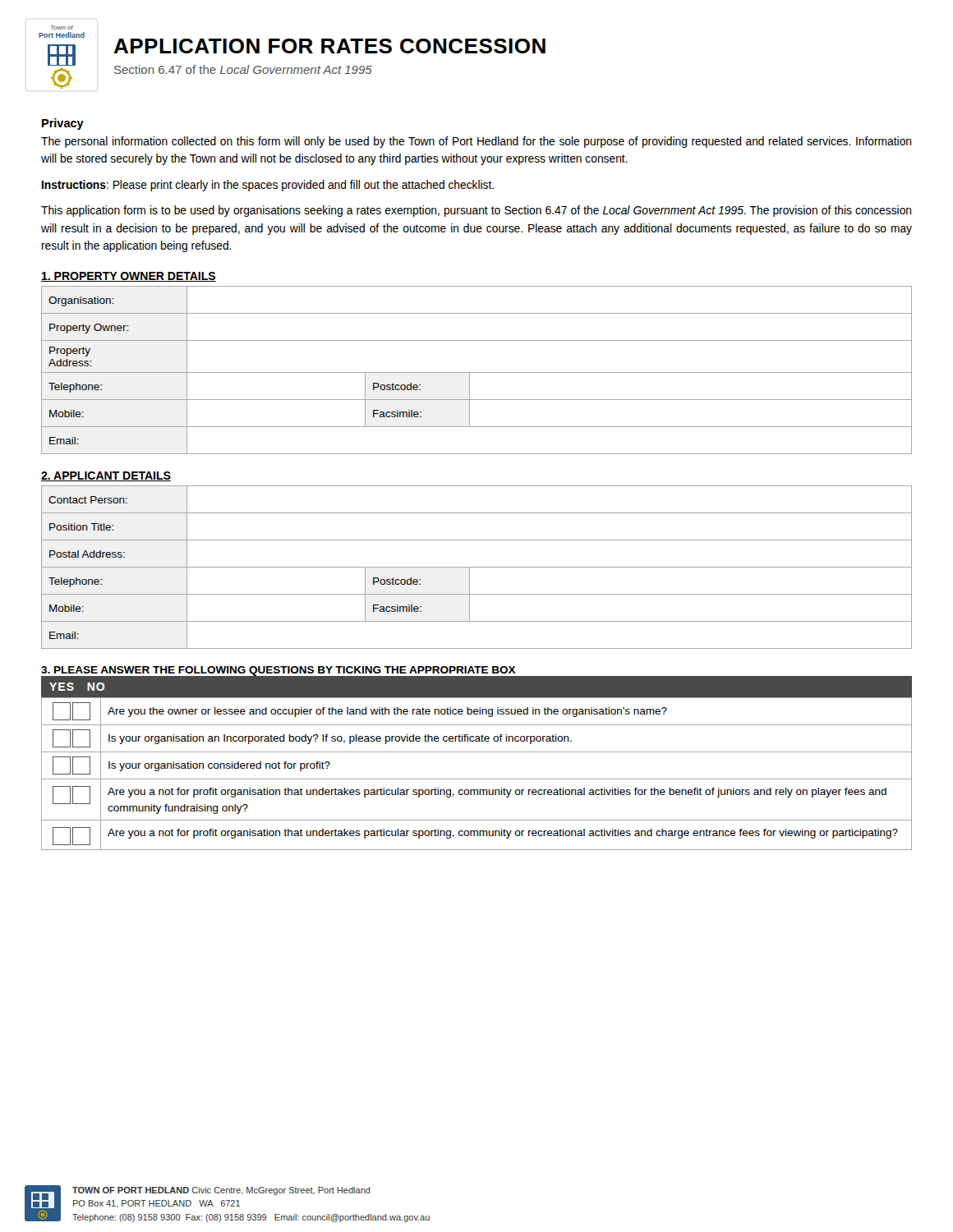Click the logo

point(62,55)
